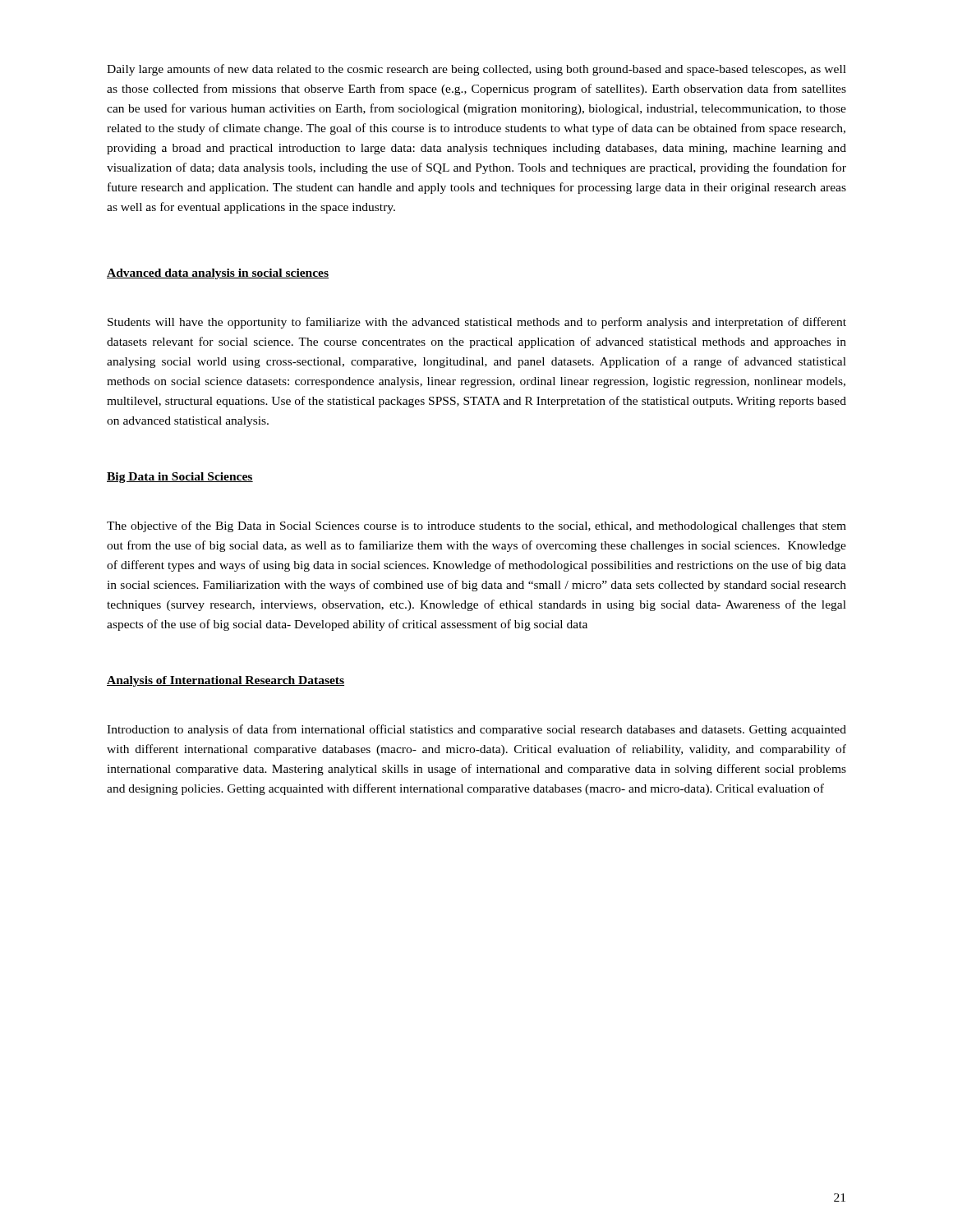Screen dimensions: 1232x953
Task: Select the text starting "The objective of the Big Data in Social"
Action: [476, 575]
